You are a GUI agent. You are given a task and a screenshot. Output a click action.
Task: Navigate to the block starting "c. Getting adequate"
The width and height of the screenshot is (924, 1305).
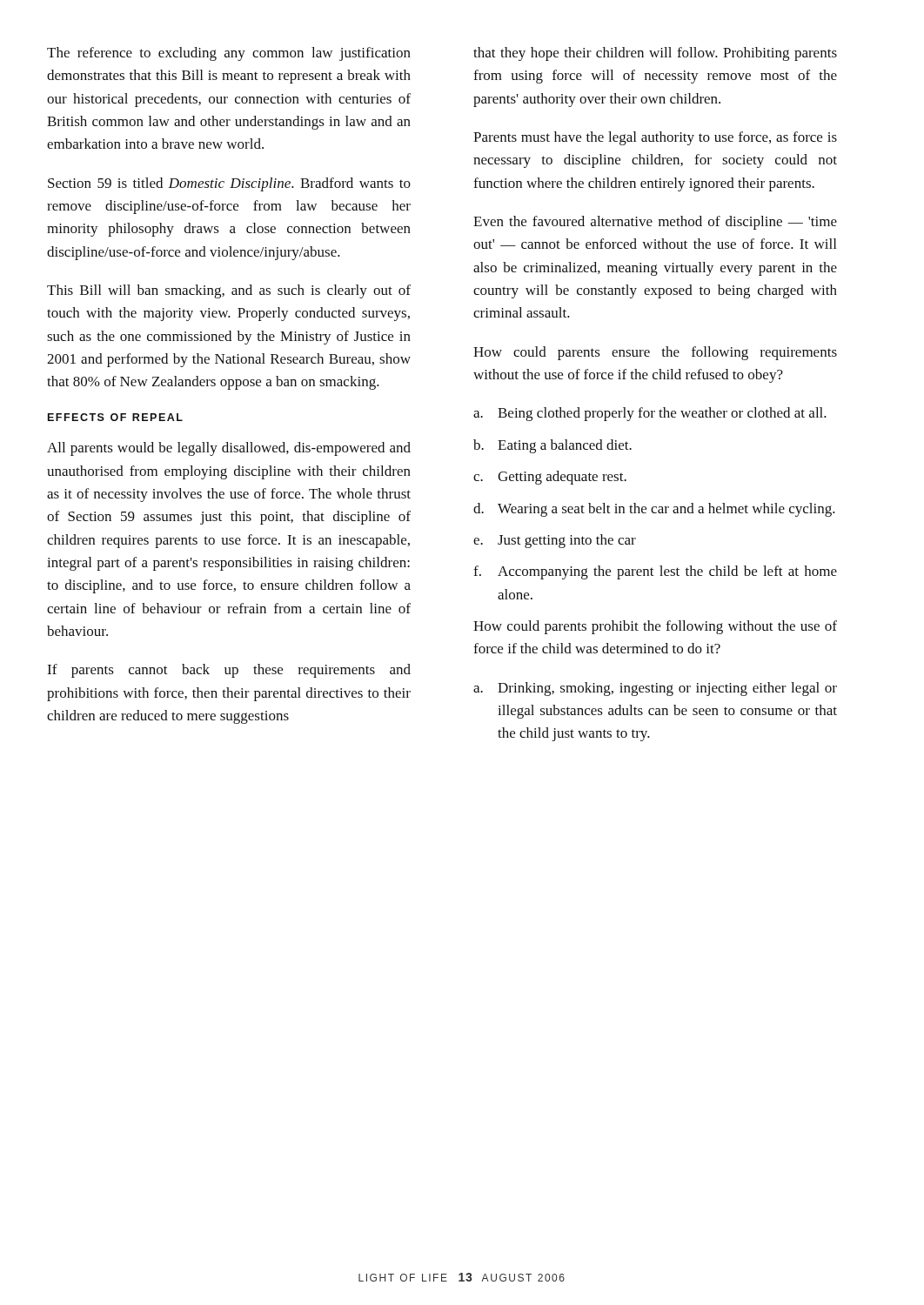click(x=550, y=478)
